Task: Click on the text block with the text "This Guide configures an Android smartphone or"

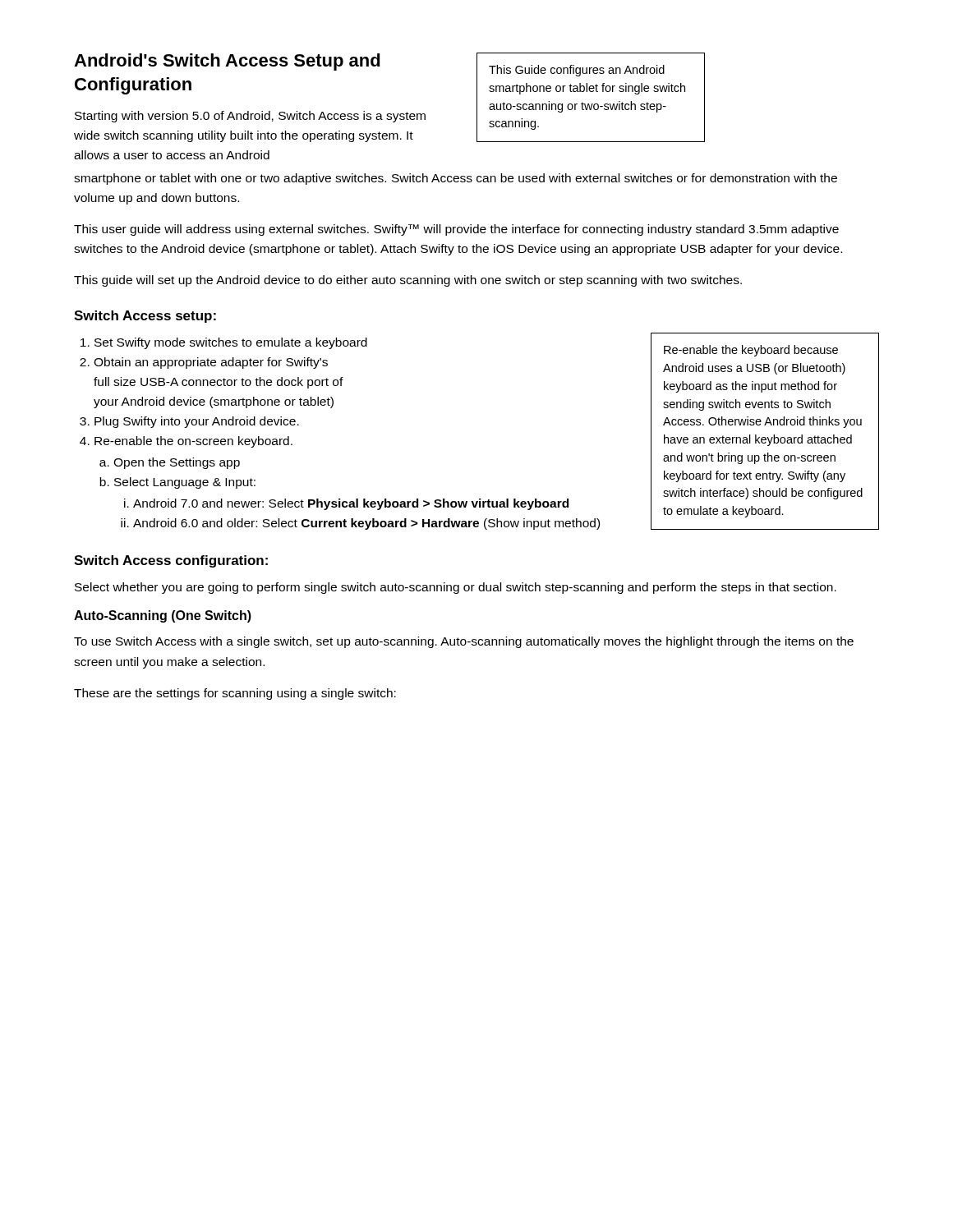Action: point(587,97)
